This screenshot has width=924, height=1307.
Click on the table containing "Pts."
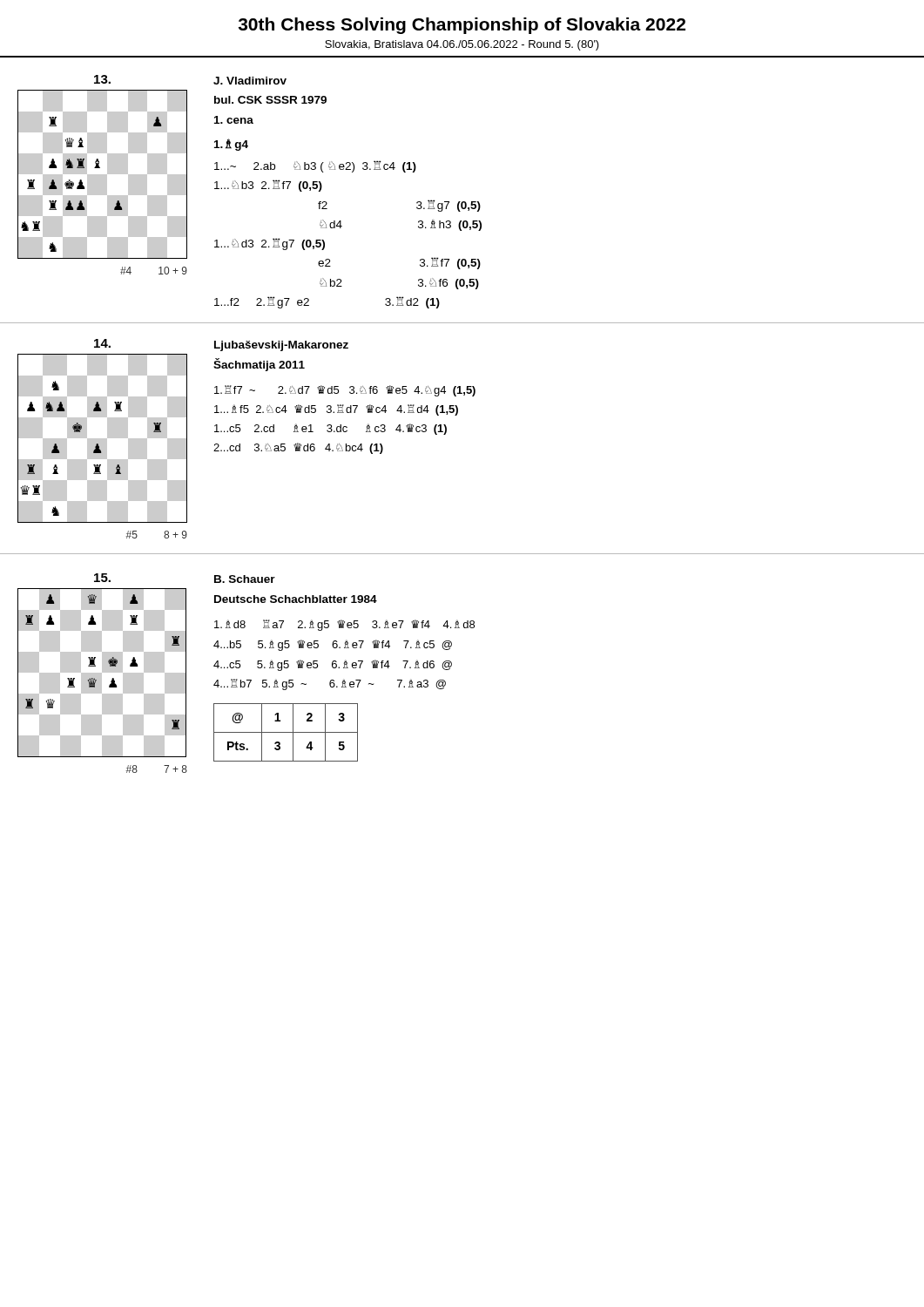(x=556, y=732)
